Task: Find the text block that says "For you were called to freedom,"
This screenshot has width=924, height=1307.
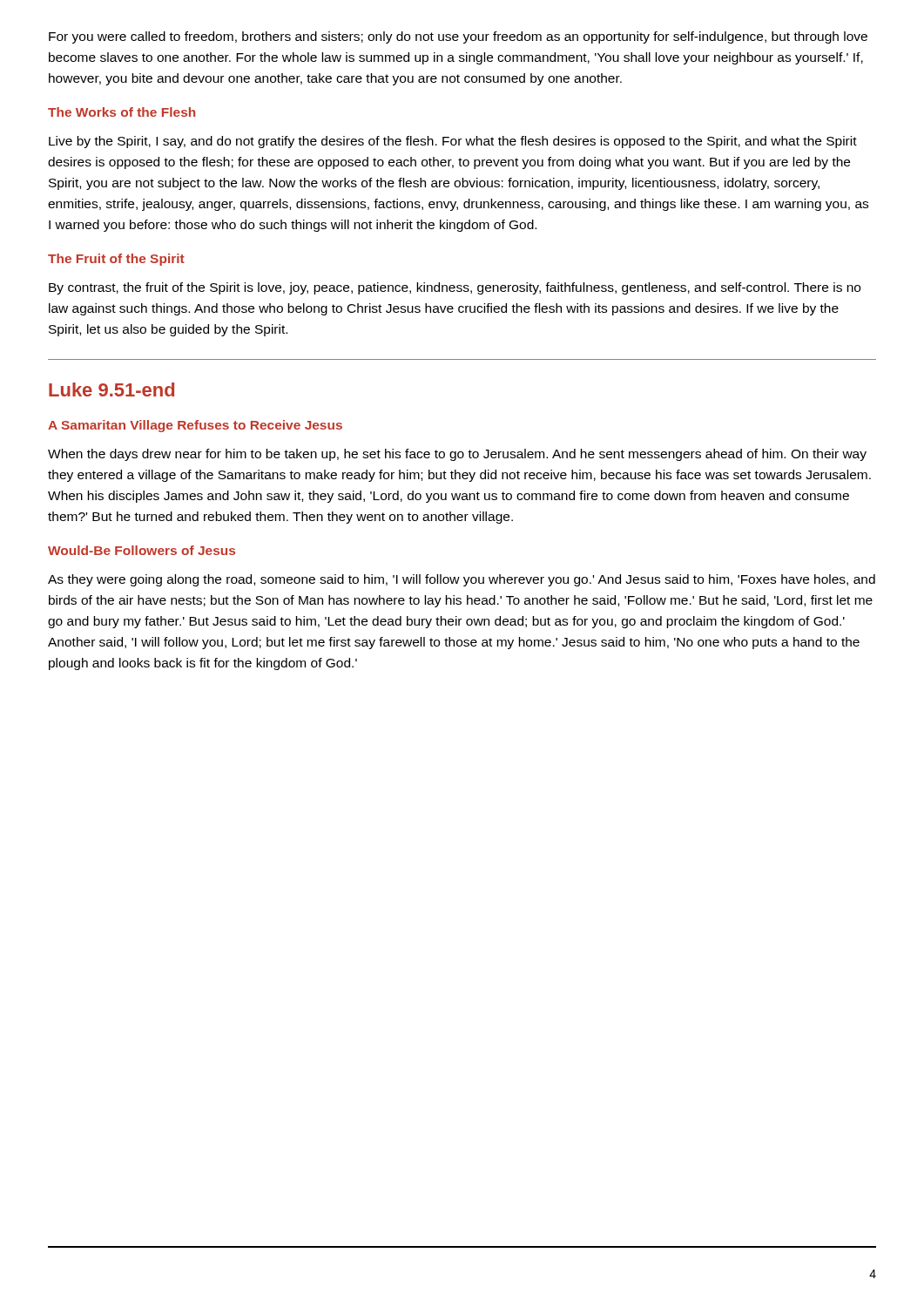Action: (462, 58)
